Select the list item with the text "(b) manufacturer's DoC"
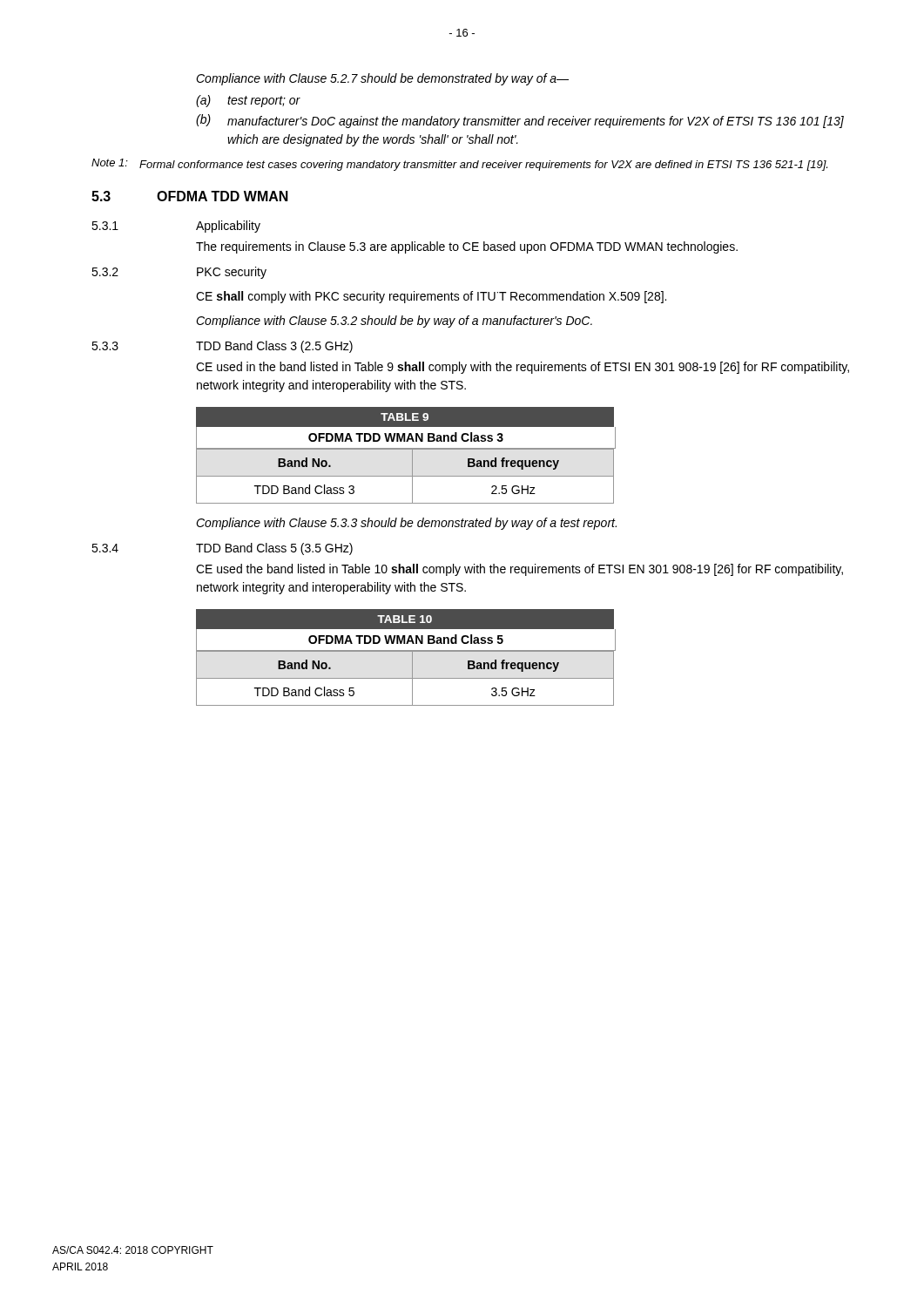The height and width of the screenshot is (1307, 924). tap(534, 131)
